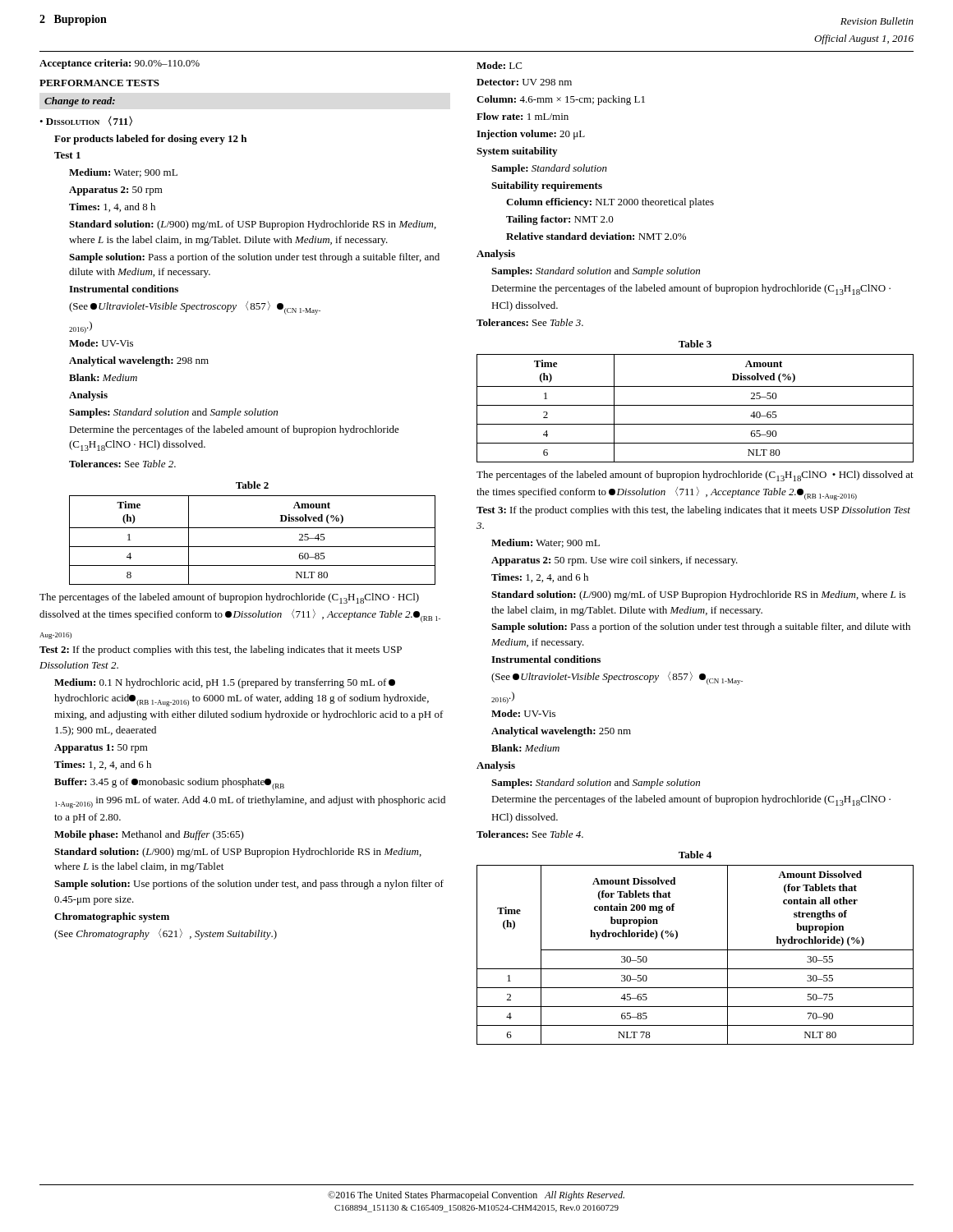The height and width of the screenshot is (1232, 953).
Task: Find the block starting "Mode: LC Detector: UV 298 nm Column:"
Action: click(695, 194)
